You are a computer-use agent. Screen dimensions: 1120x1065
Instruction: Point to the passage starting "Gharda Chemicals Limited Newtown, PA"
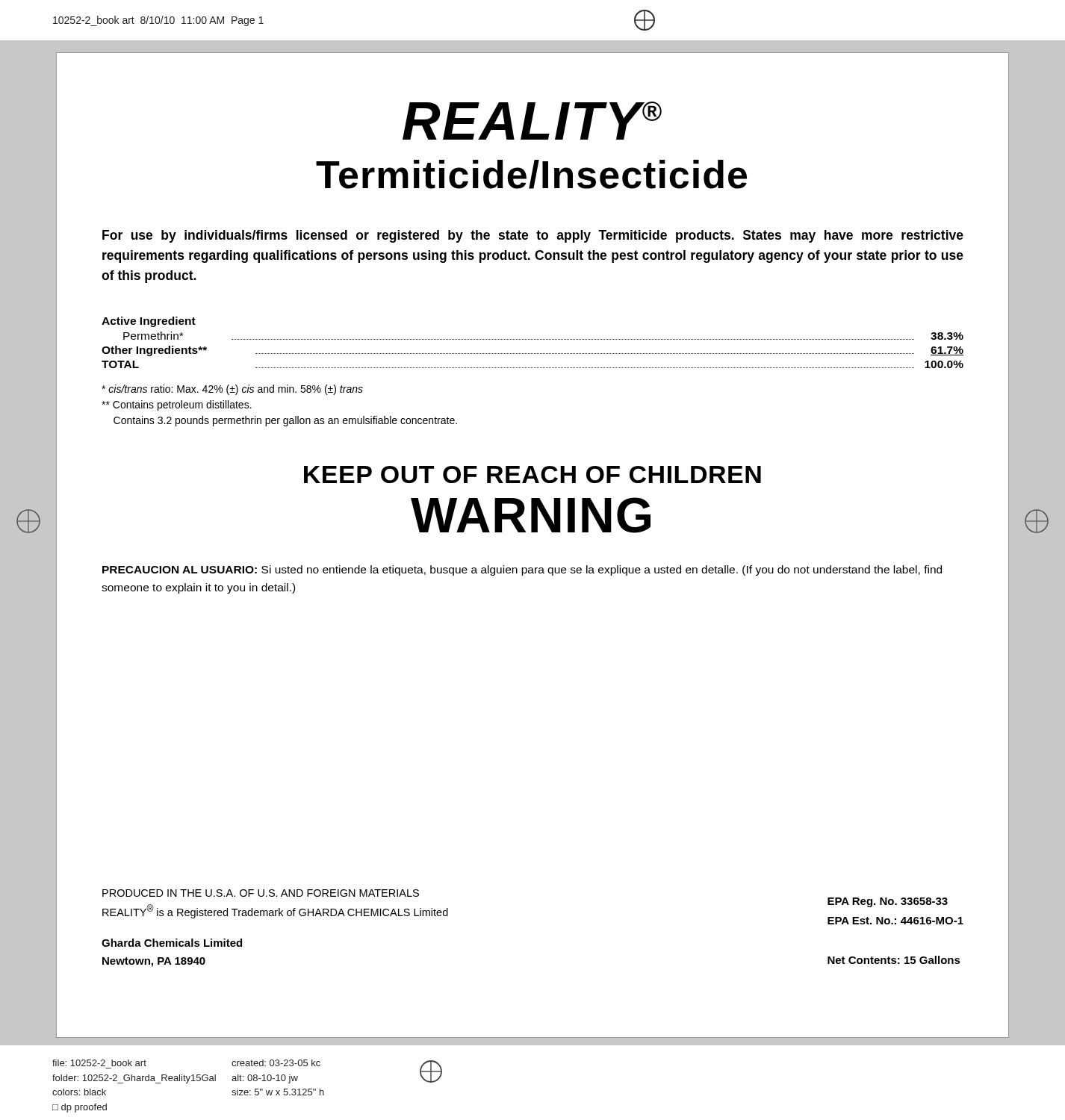tap(172, 952)
